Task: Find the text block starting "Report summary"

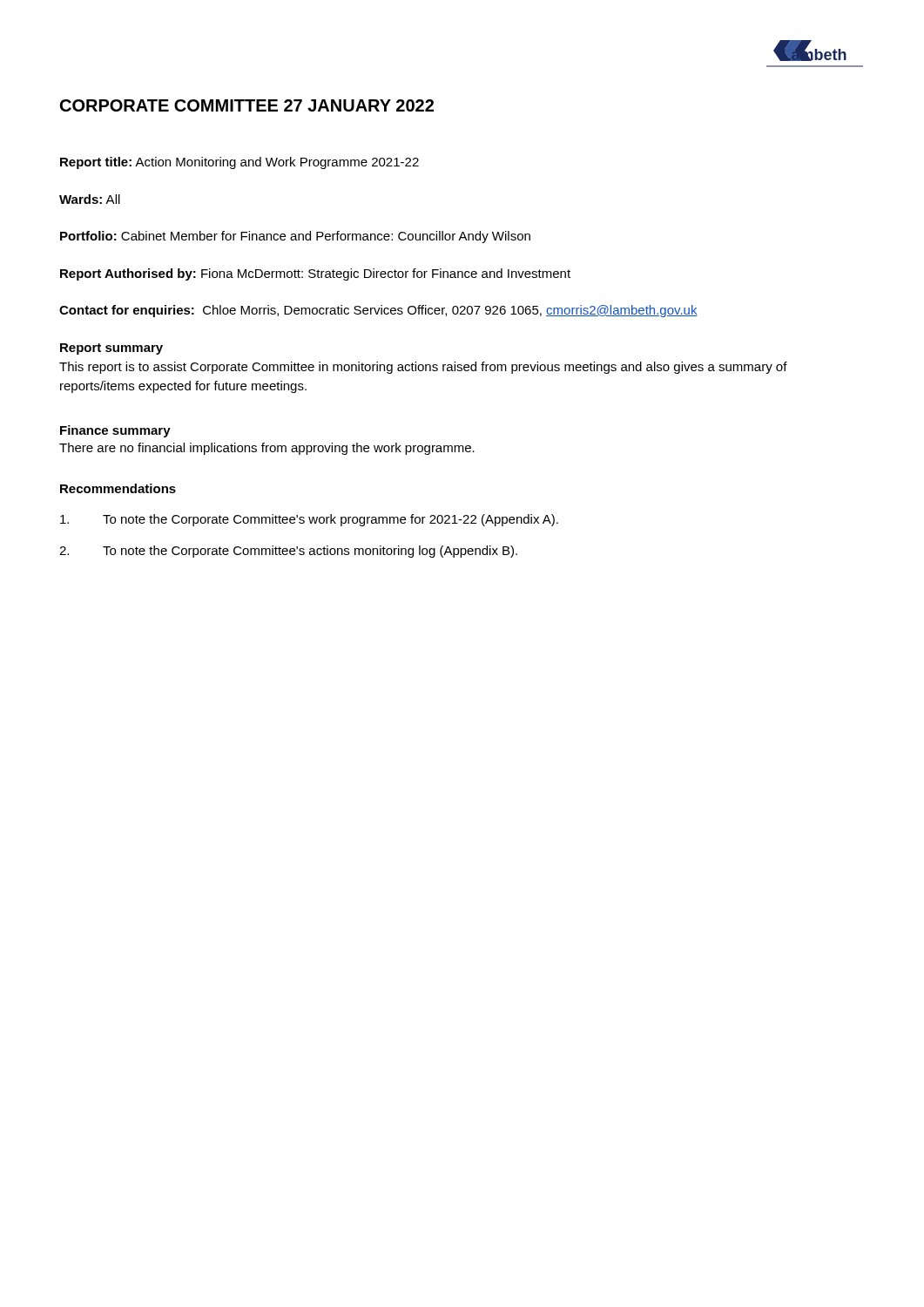Action: click(x=111, y=347)
